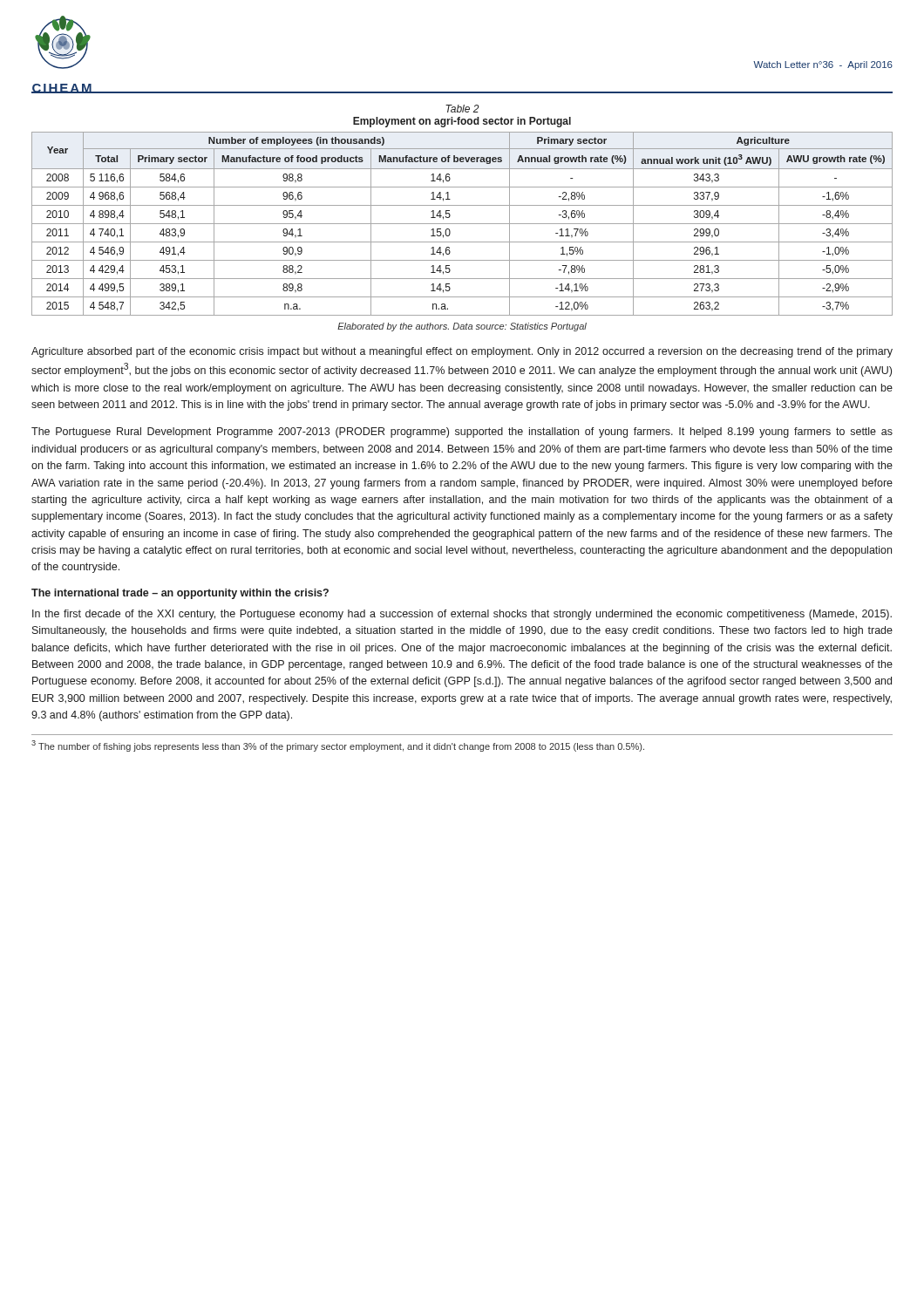Point to the block beginning "3 The number of"

pyautogui.click(x=338, y=745)
